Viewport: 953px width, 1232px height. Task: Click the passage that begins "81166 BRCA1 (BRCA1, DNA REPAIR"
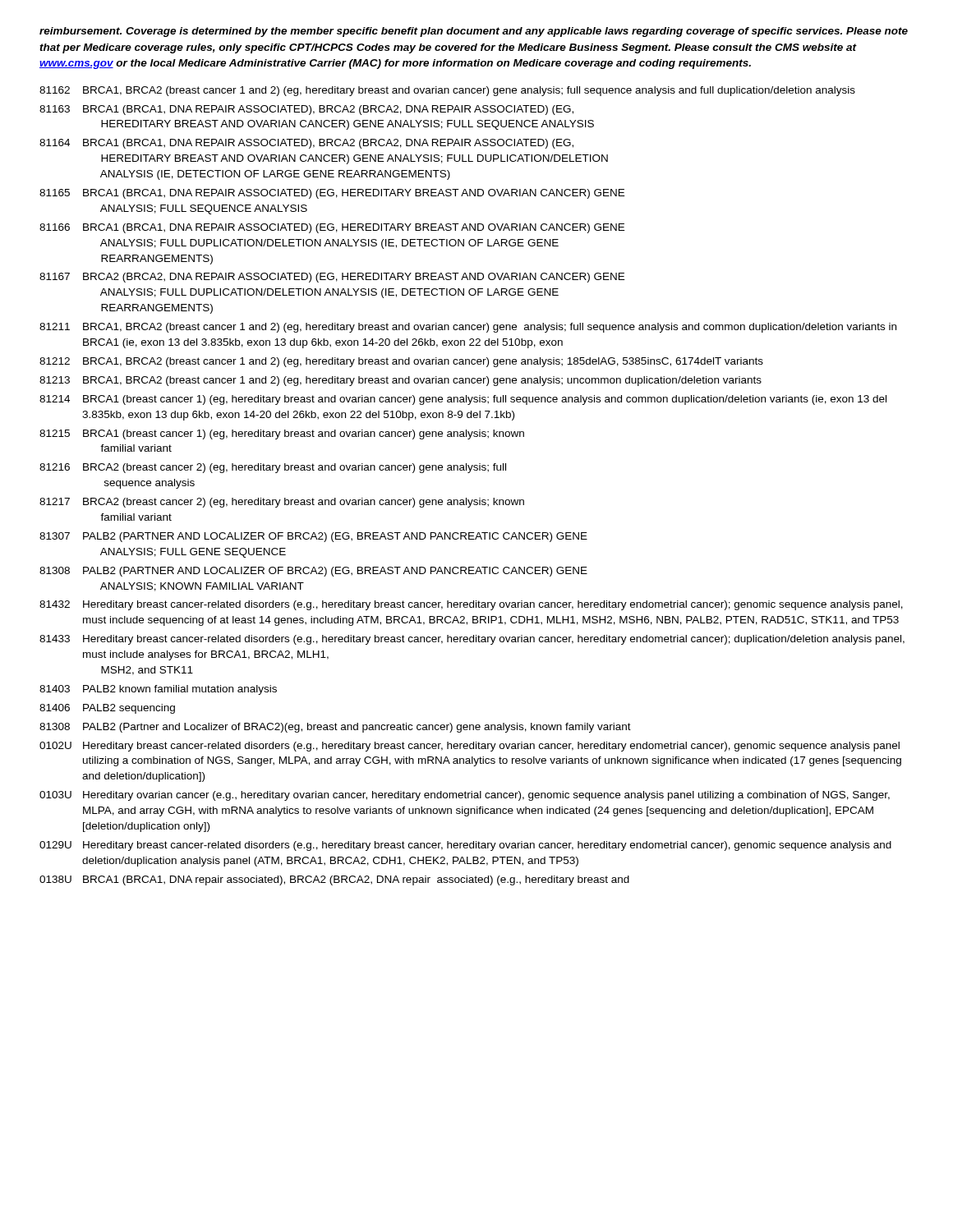pos(476,243)
